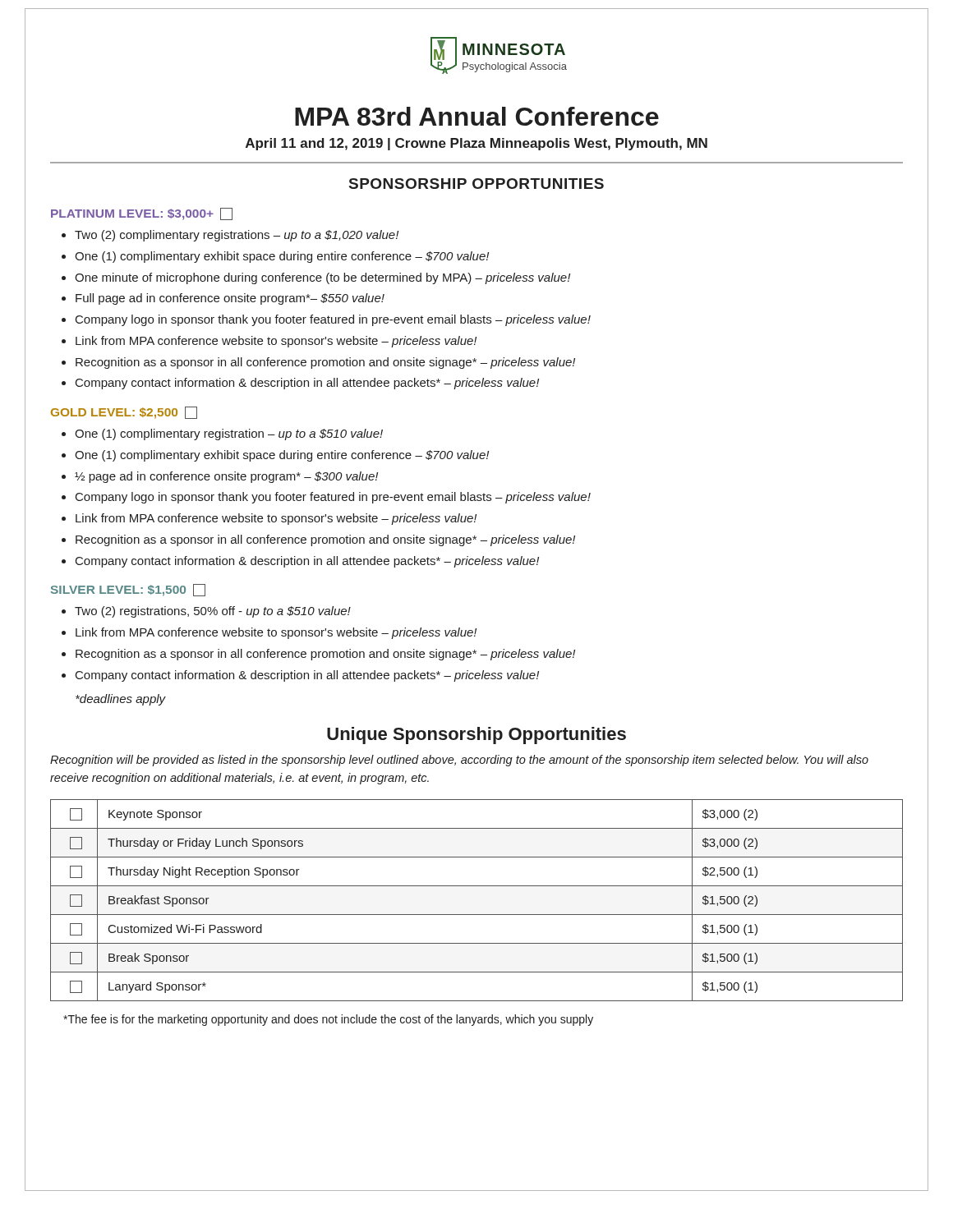
Task: Click on the list item that says "One minute of microphone during conference"
Action: pyautogui.click(x=323, y=277)
